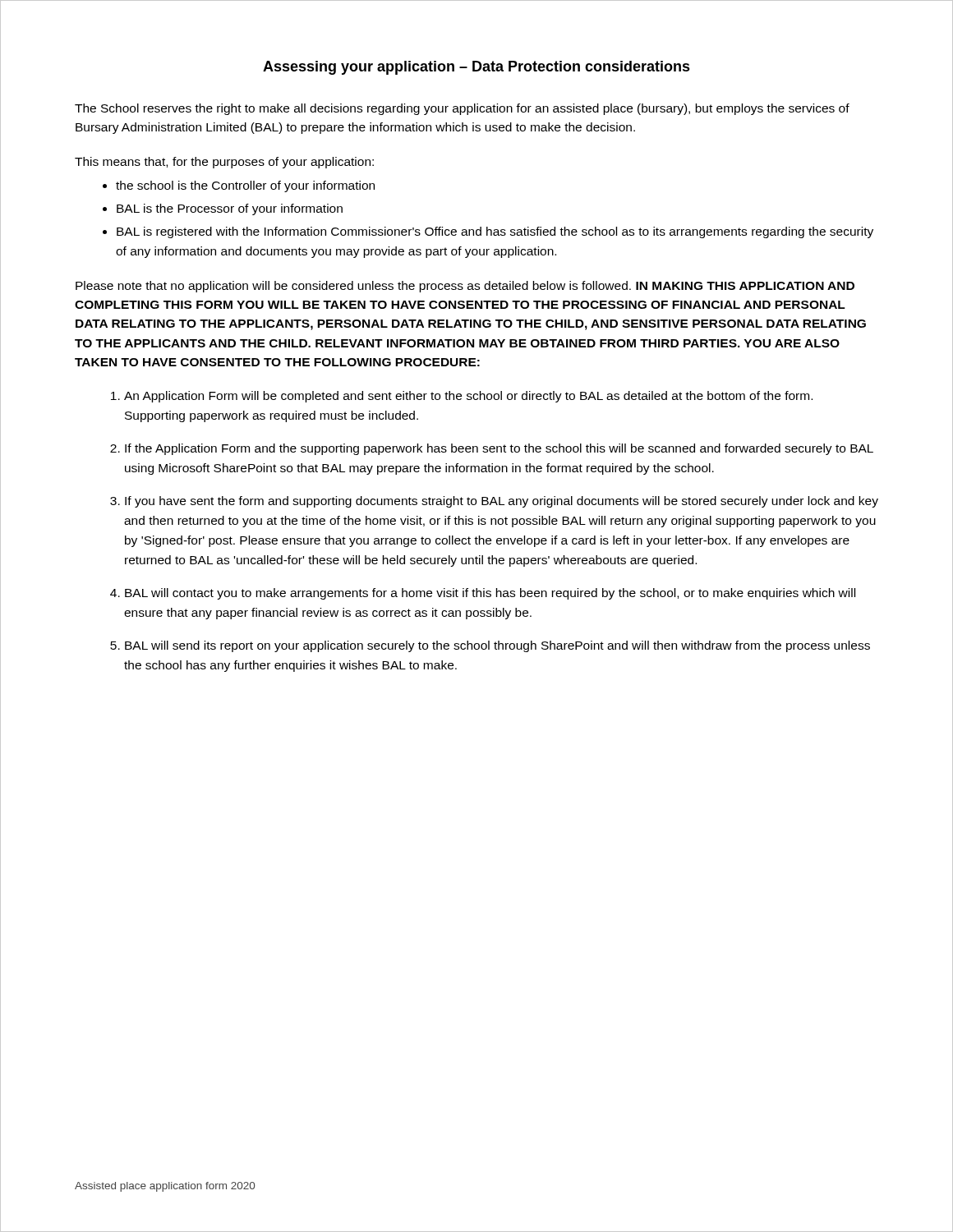The image size is (953, 1232).
Task: Click on the element starting "BAL is the Processor of your"
Action: coord(230,208)
